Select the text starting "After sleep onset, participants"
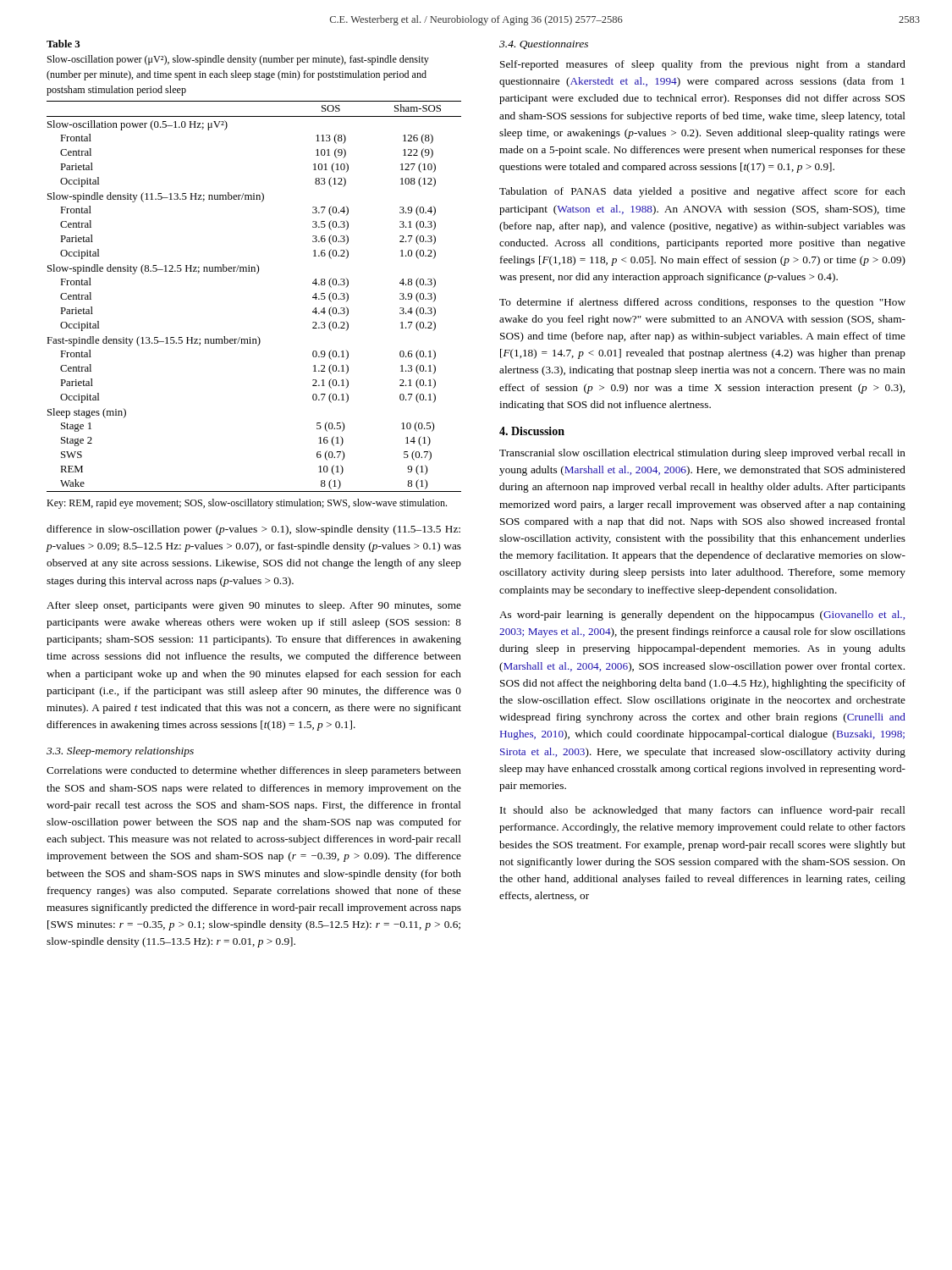 254,665
